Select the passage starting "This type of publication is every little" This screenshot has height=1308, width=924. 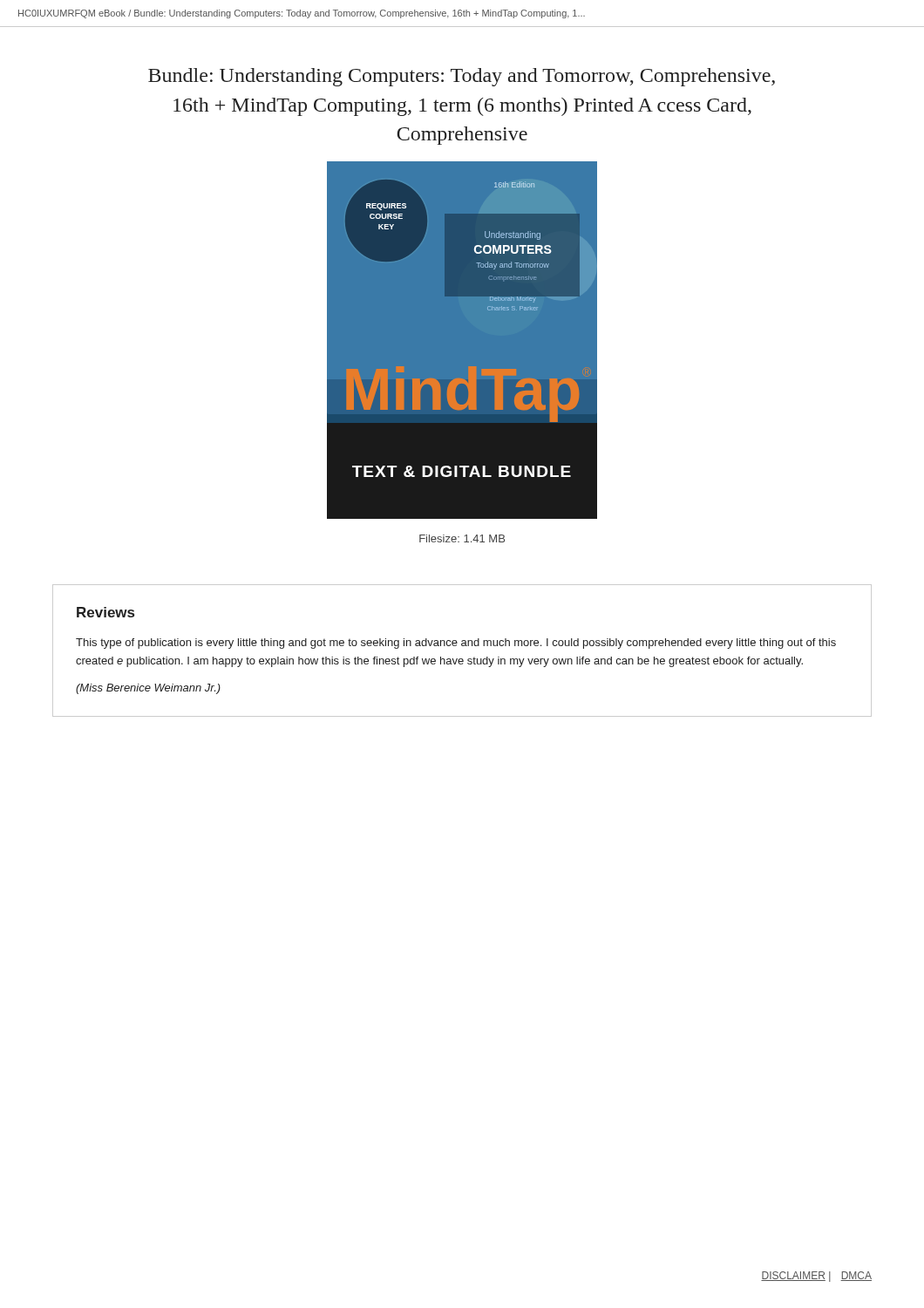tap(456, 651)
